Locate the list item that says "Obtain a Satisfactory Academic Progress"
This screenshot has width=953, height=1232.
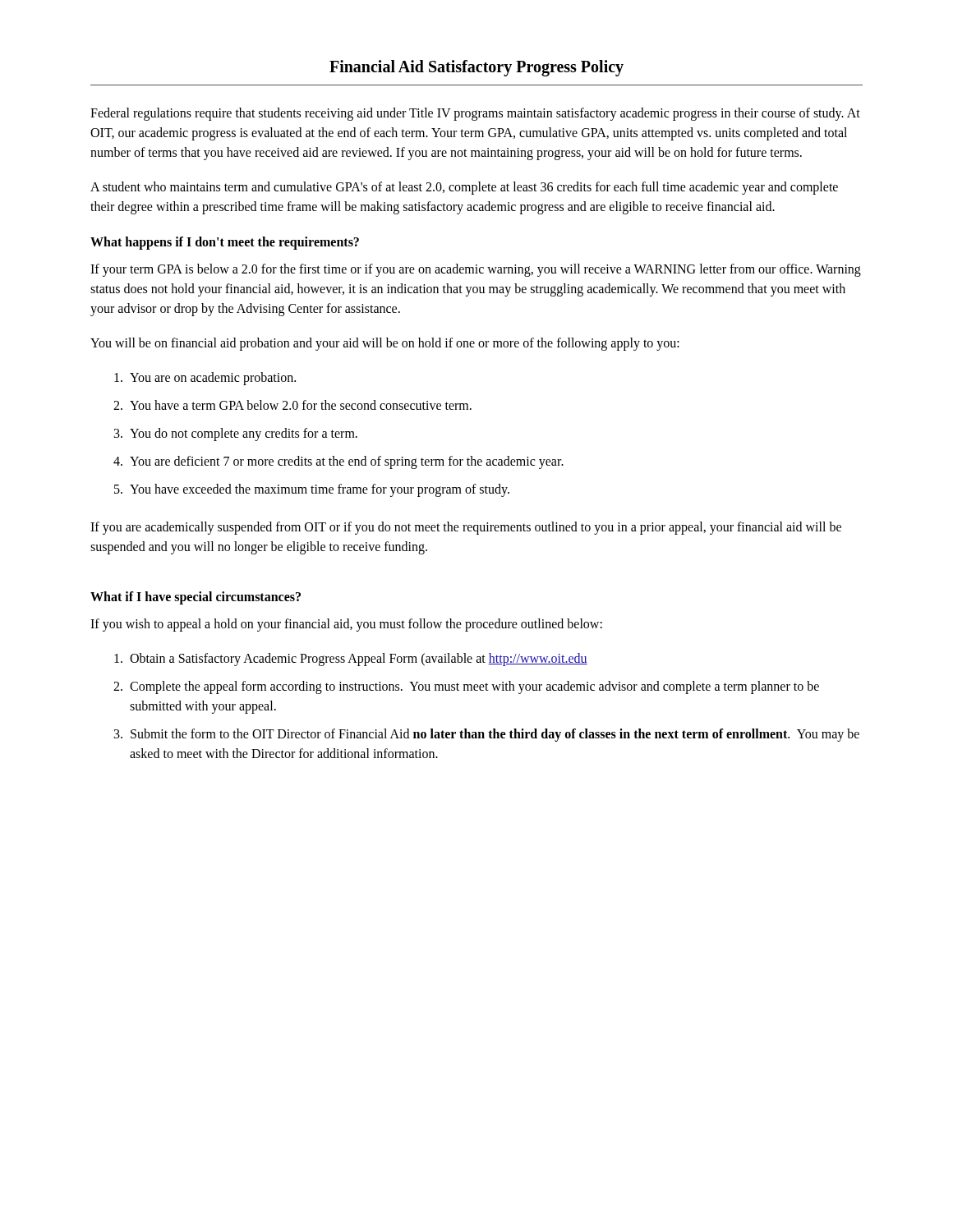tap(476, 659)
